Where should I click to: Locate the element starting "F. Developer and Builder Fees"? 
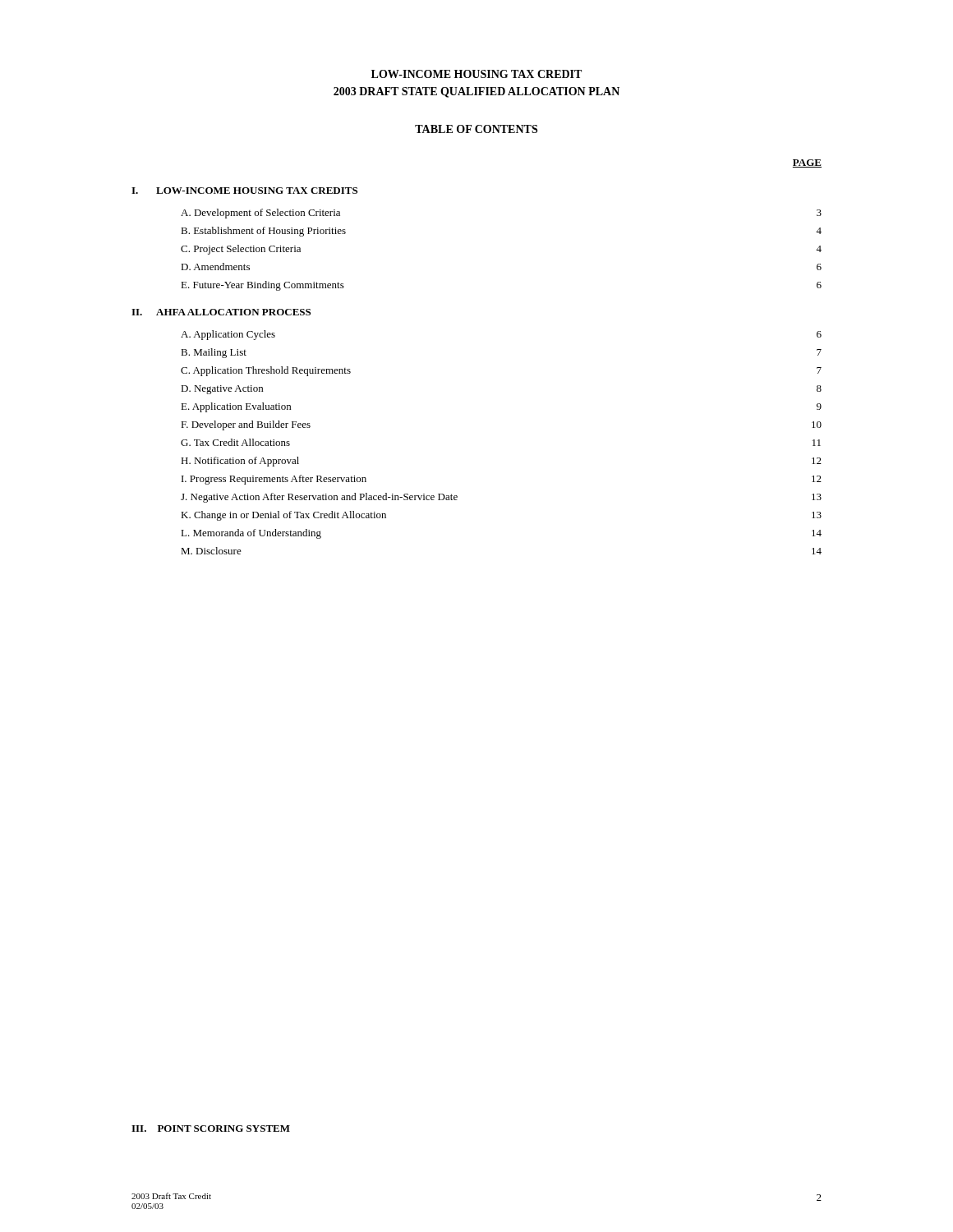click(246, 424)
